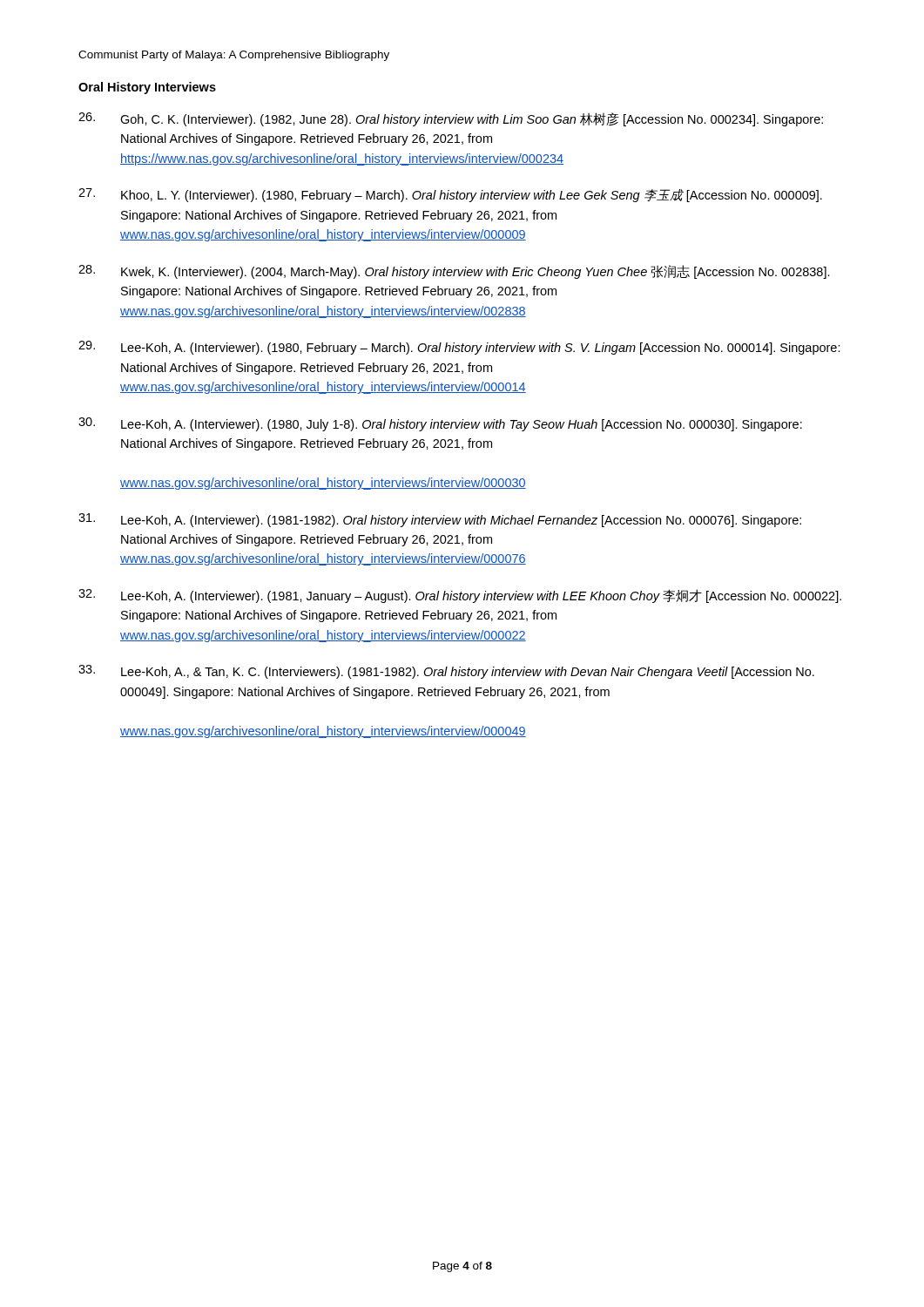Click on the element starting "26. Goh, C. K. (Interviewer). (1982, June"
Screen dimensions: 1307x924
point(462,139)
